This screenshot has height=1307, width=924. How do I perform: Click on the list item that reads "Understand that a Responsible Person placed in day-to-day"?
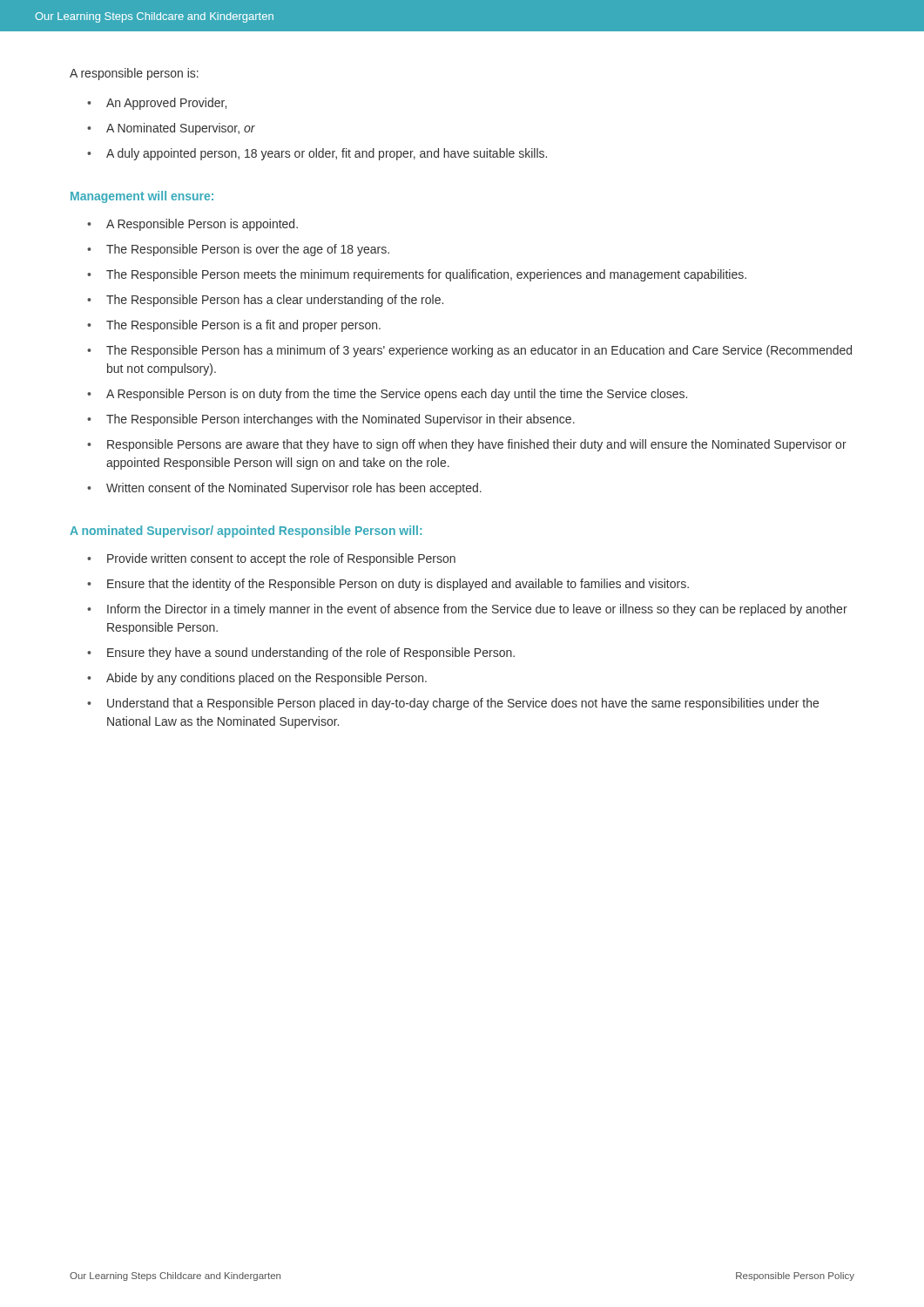pyautogui.click(x=463, y=712)
